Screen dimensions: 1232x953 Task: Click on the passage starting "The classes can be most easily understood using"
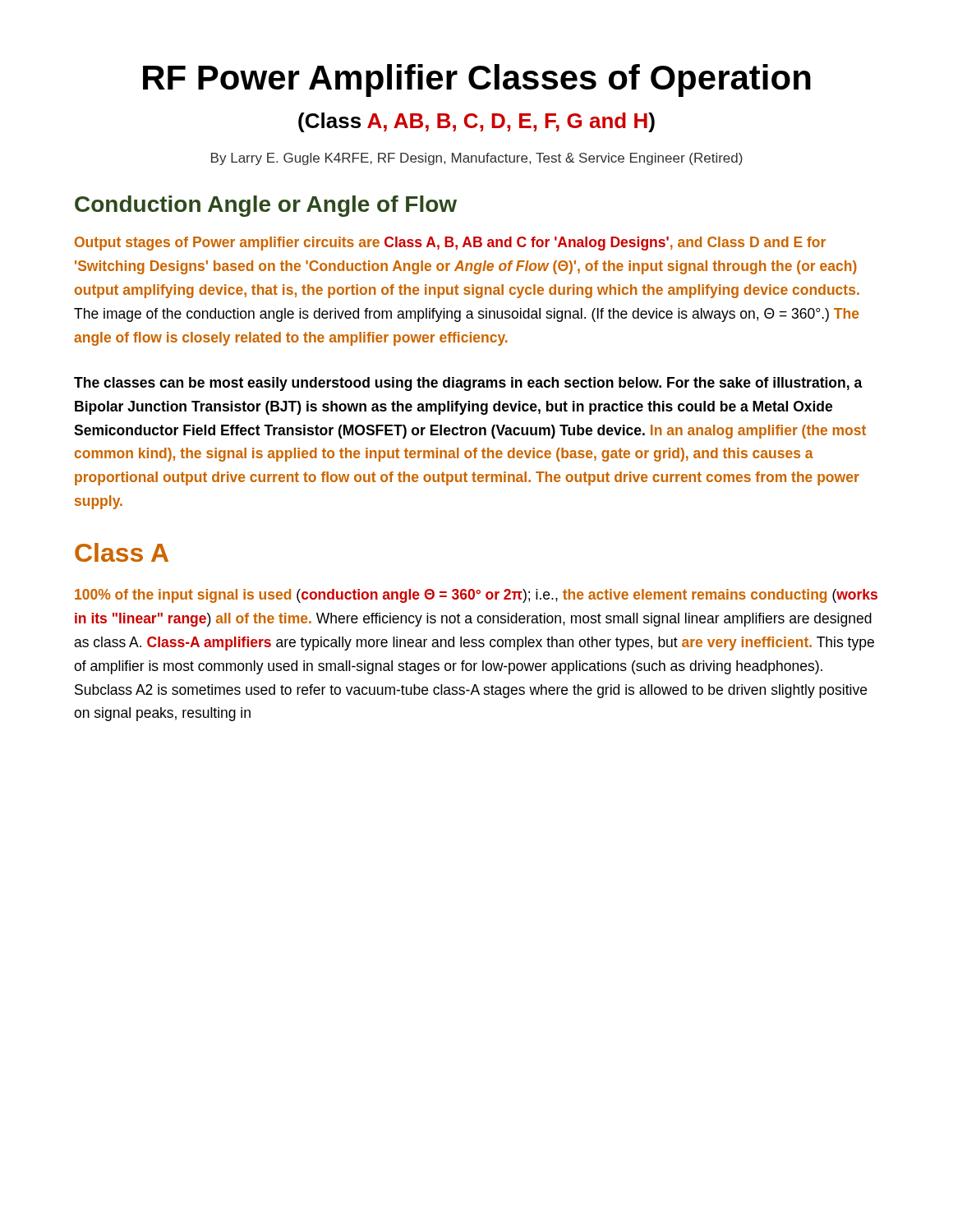tap(470, 442)
